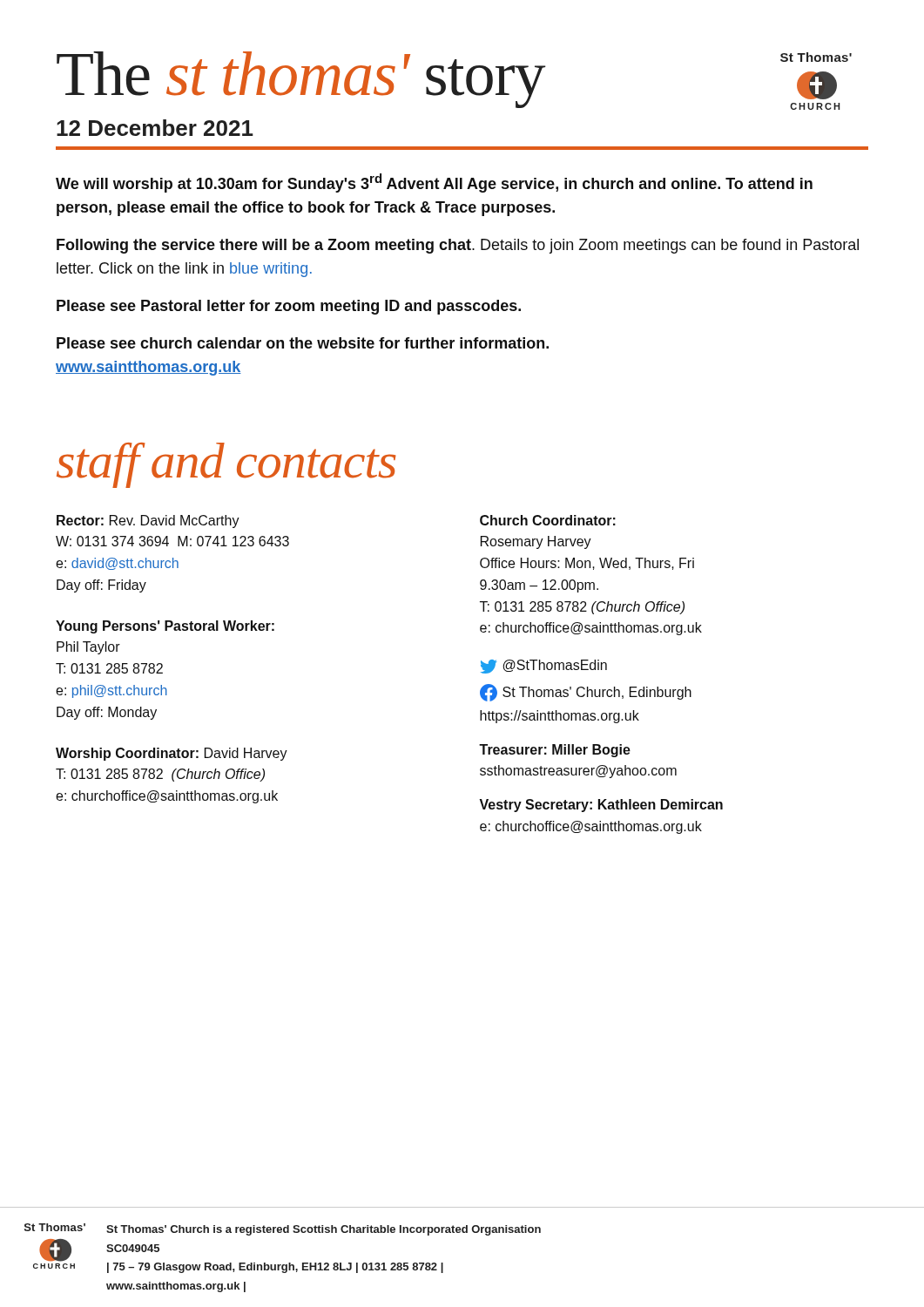Find the text block with the text "Please see church calendar"

click(x=303, y=355)
